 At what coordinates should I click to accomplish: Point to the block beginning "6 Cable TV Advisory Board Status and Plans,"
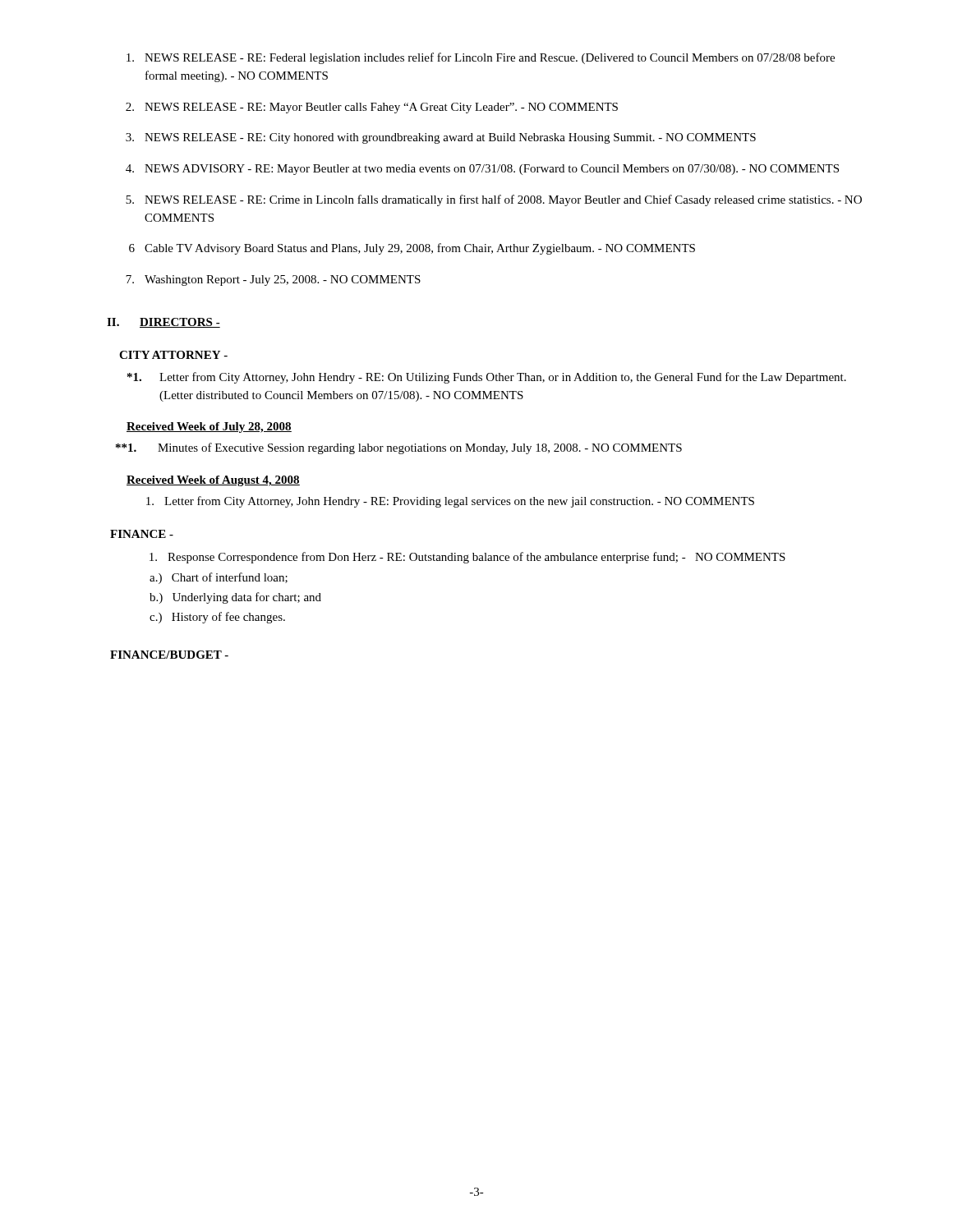[489, 249]
